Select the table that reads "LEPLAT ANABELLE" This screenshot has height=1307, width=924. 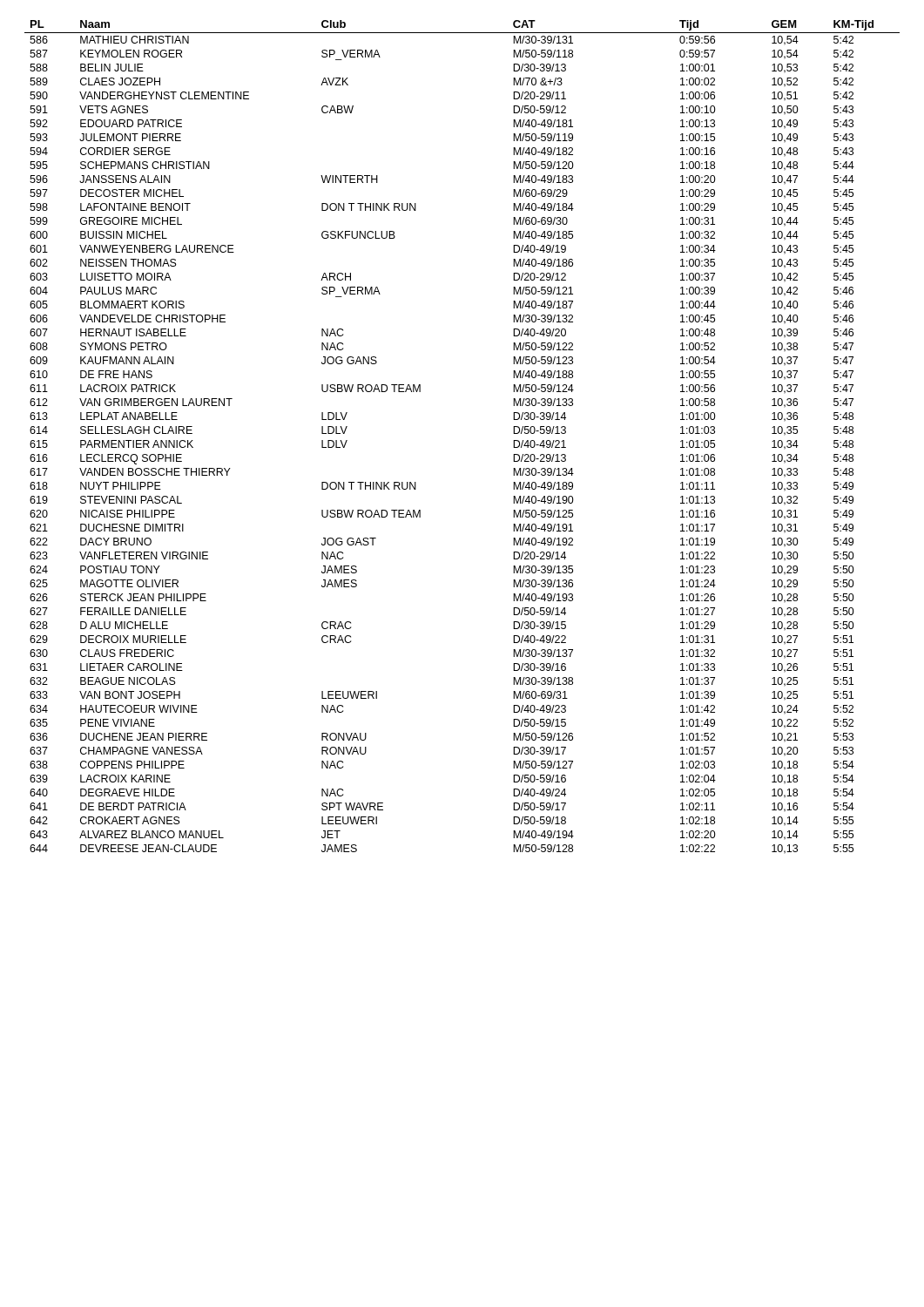point(462,436)
